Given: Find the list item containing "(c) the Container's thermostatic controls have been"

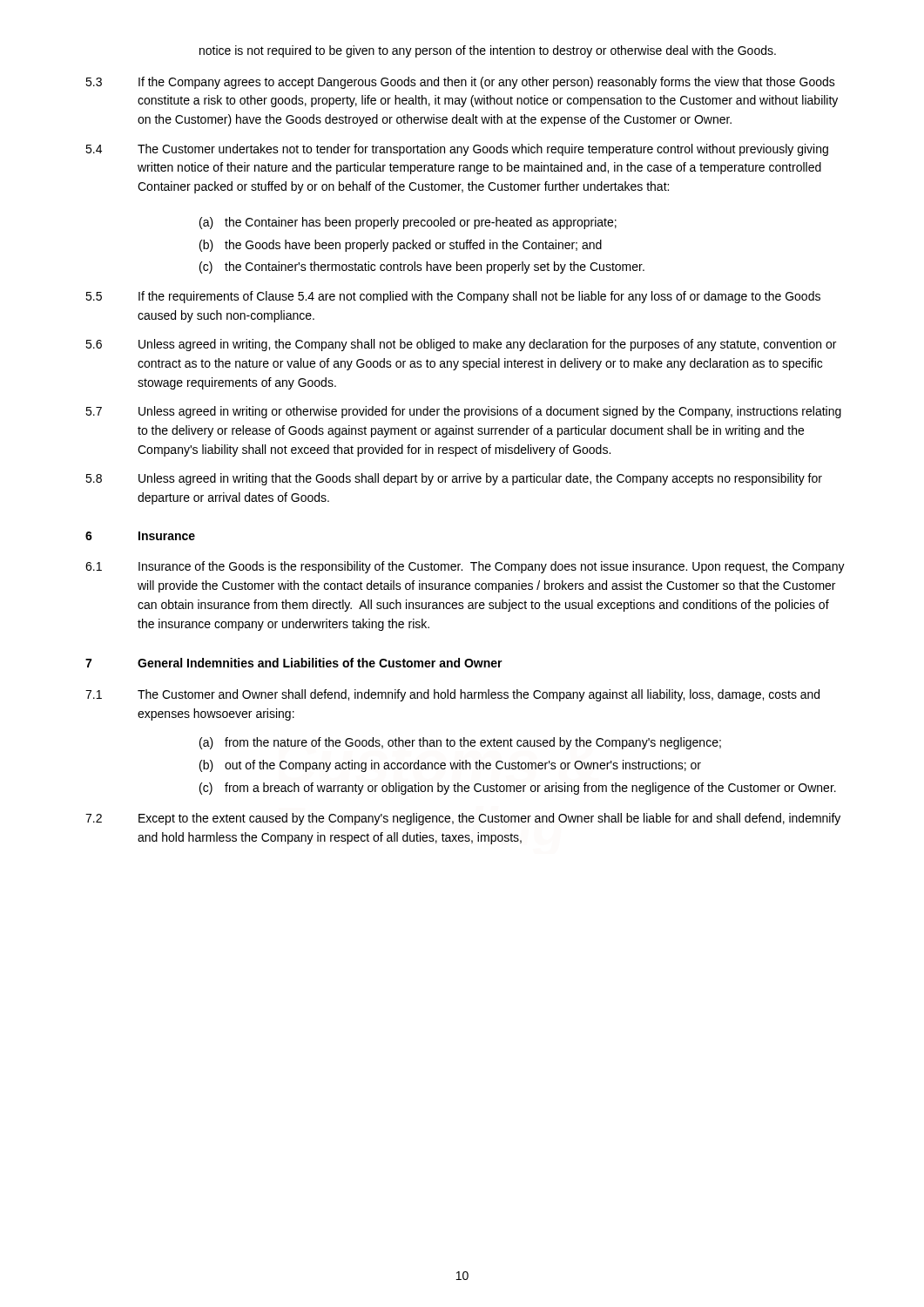Looking at the screenshot, I should 522,268.
